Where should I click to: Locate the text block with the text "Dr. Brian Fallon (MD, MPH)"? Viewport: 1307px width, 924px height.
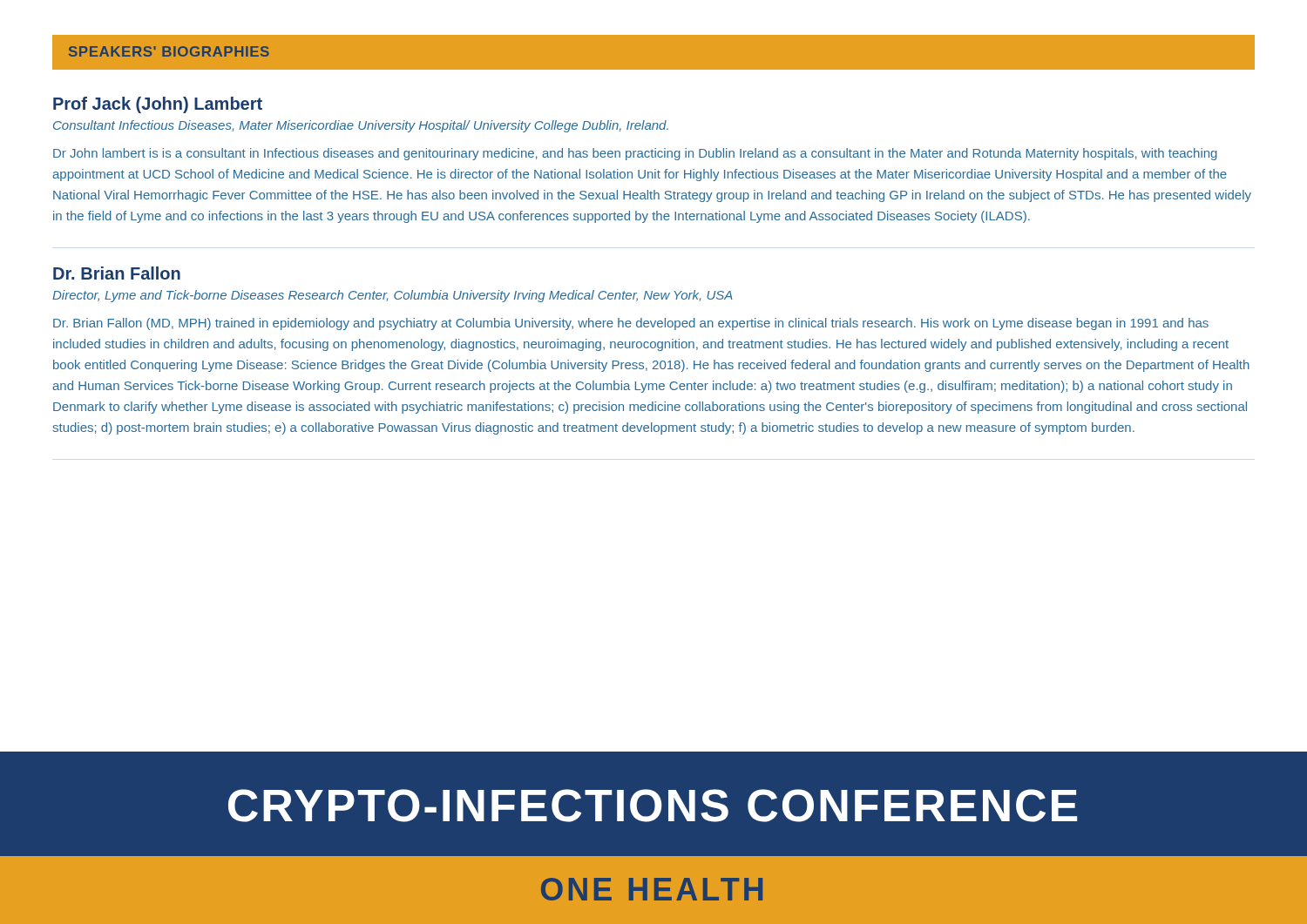[651, 375]
